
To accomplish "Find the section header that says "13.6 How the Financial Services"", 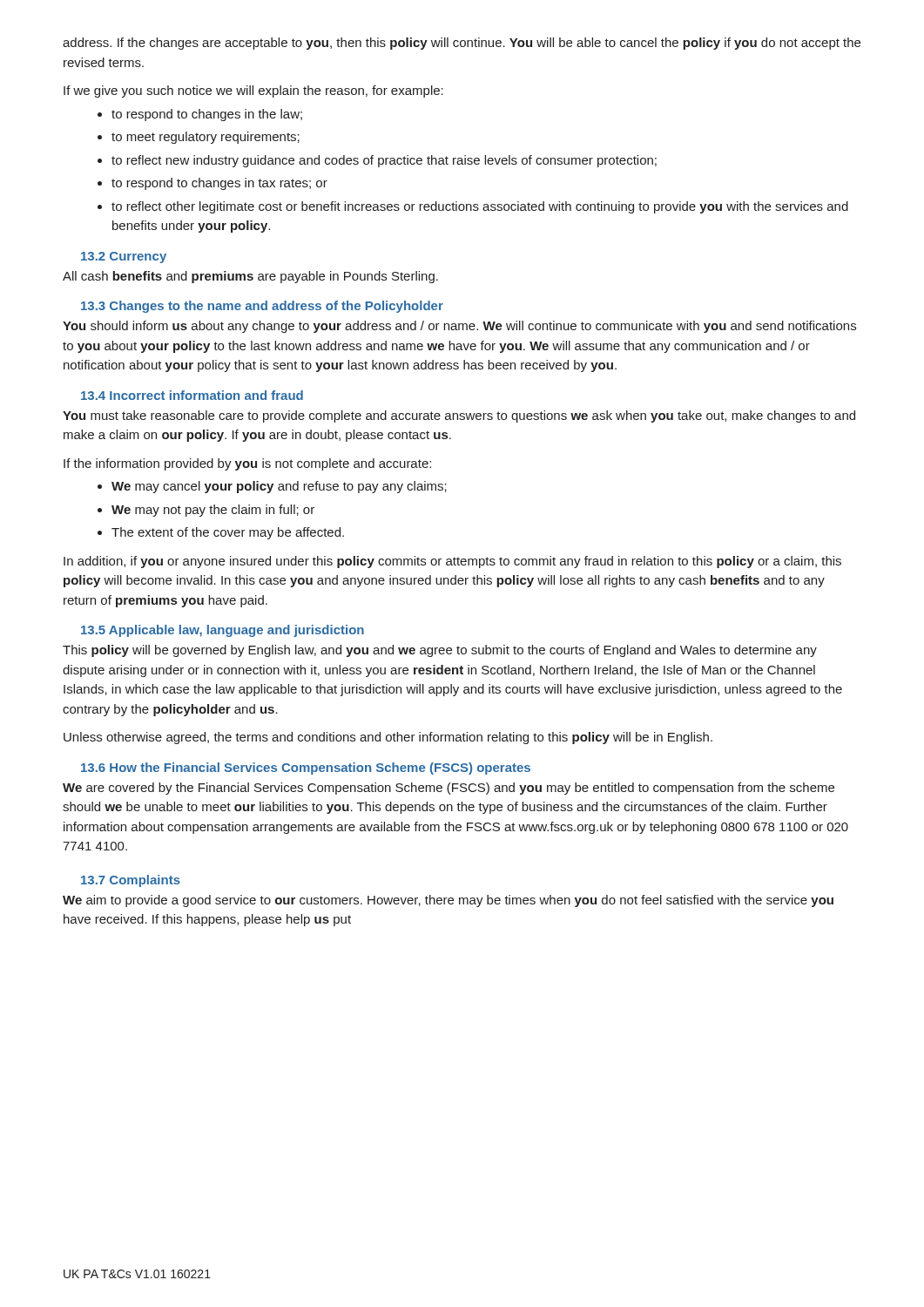I will (306, 767).
